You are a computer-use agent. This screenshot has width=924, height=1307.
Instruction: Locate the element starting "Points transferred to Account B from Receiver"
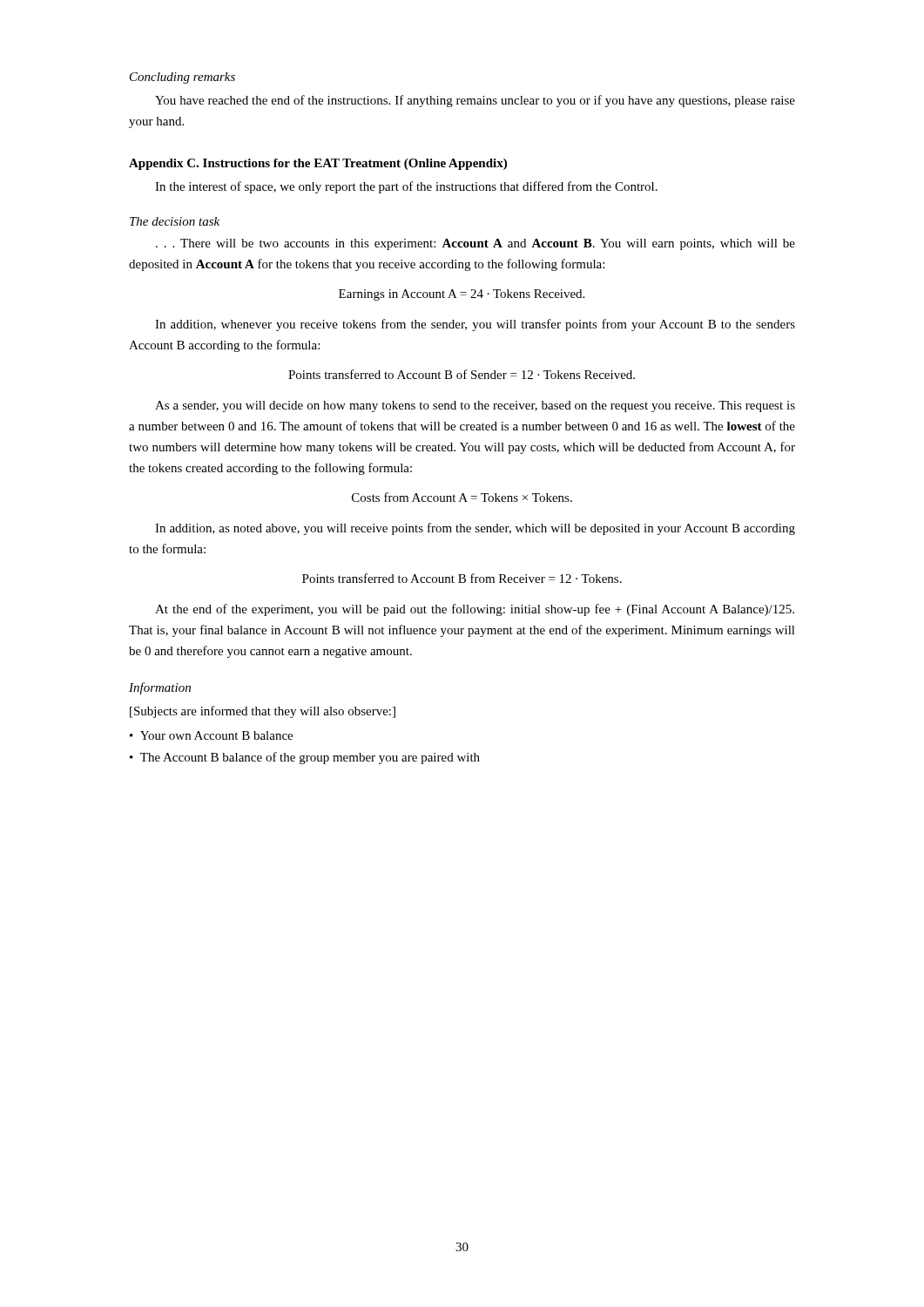(462, 579)
